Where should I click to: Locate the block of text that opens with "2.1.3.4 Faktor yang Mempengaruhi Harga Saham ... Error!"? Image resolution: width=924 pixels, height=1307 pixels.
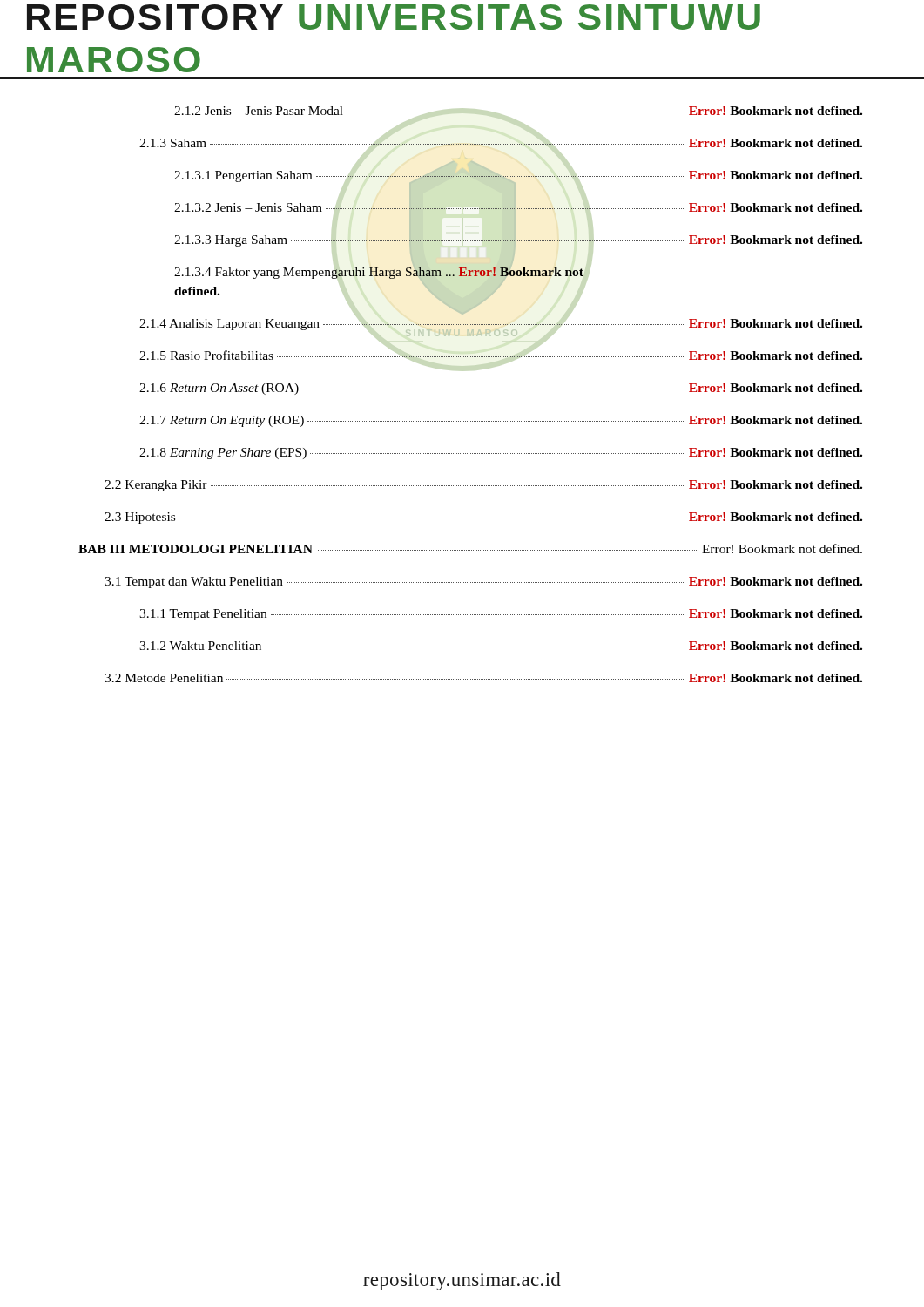pos(379,271)
